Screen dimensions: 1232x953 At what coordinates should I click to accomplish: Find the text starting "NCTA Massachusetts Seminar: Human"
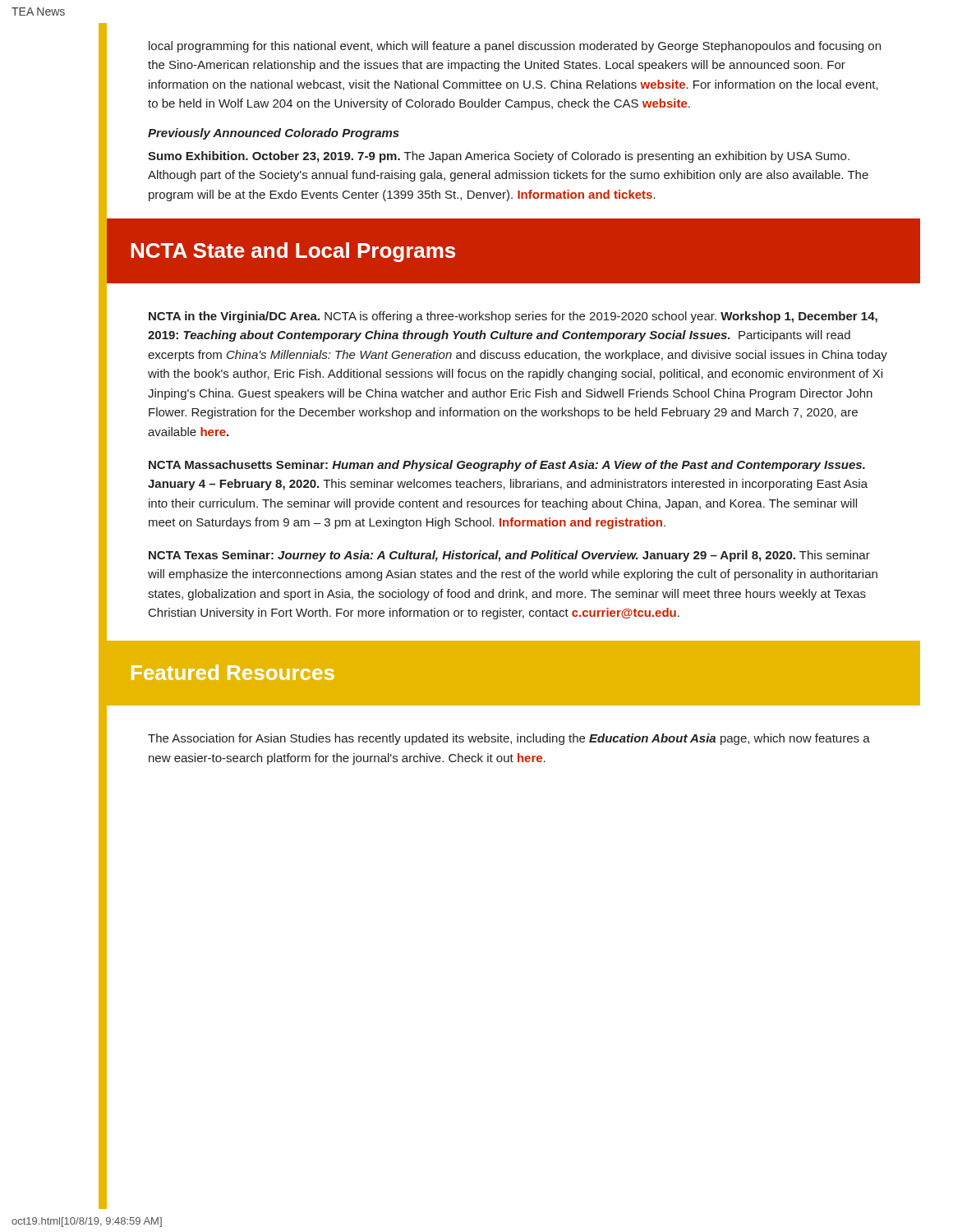click(508, 493)
